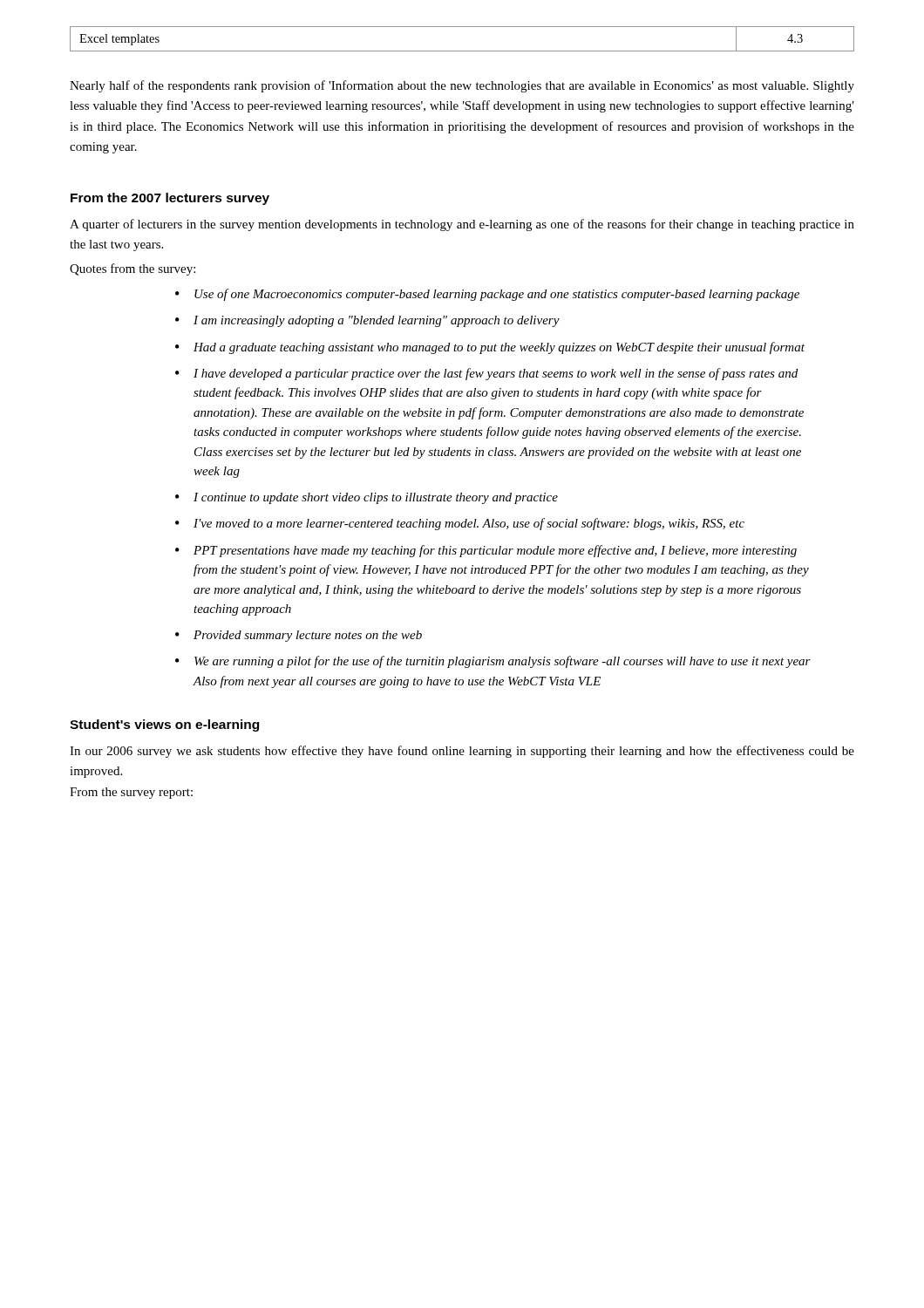Select the passage starting "In our 2006 survey we"
924x1308 pixels.
tap(462, 752)
